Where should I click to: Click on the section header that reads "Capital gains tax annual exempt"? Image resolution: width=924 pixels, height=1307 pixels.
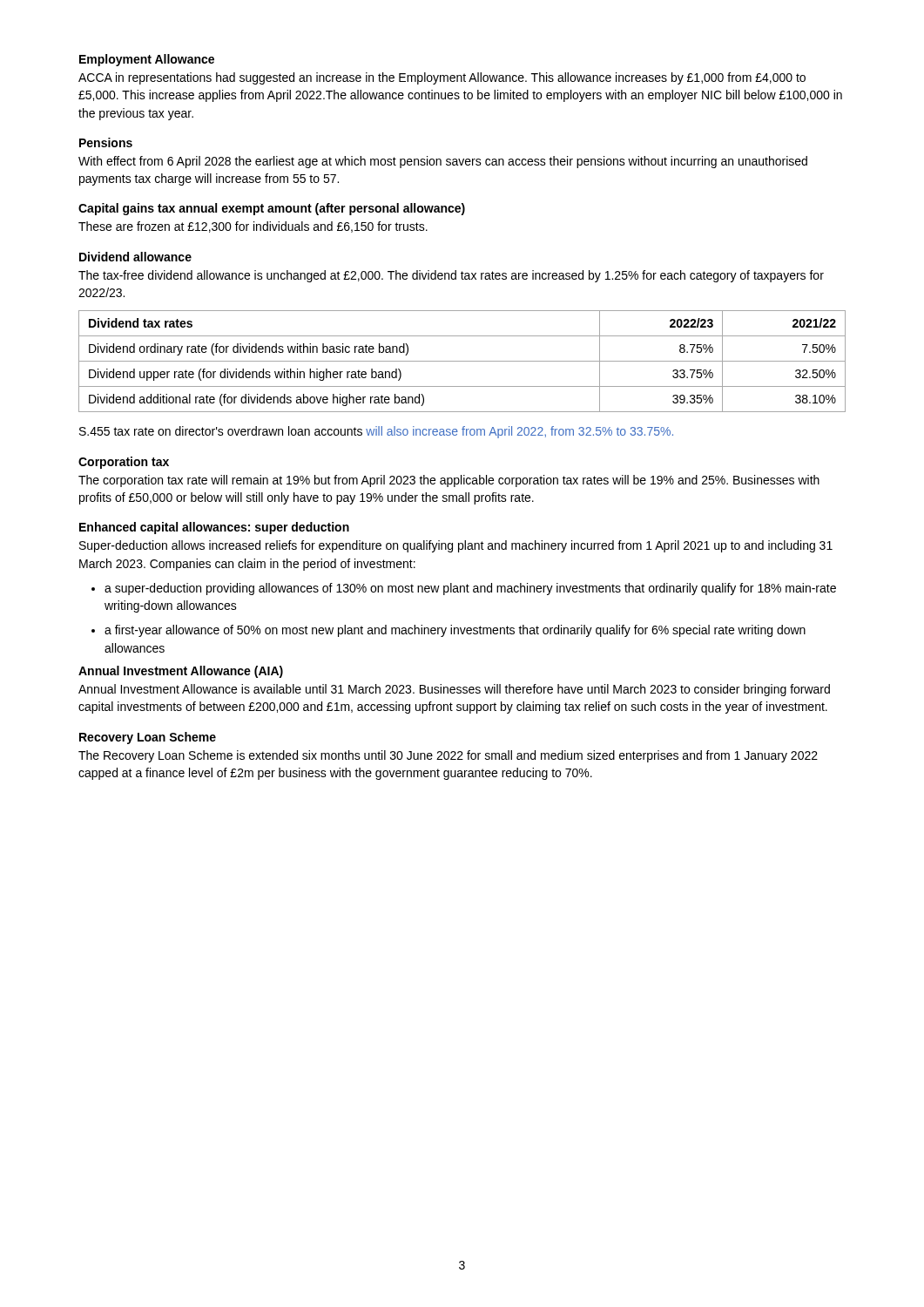pyautogui.click(x=272, y=209)
